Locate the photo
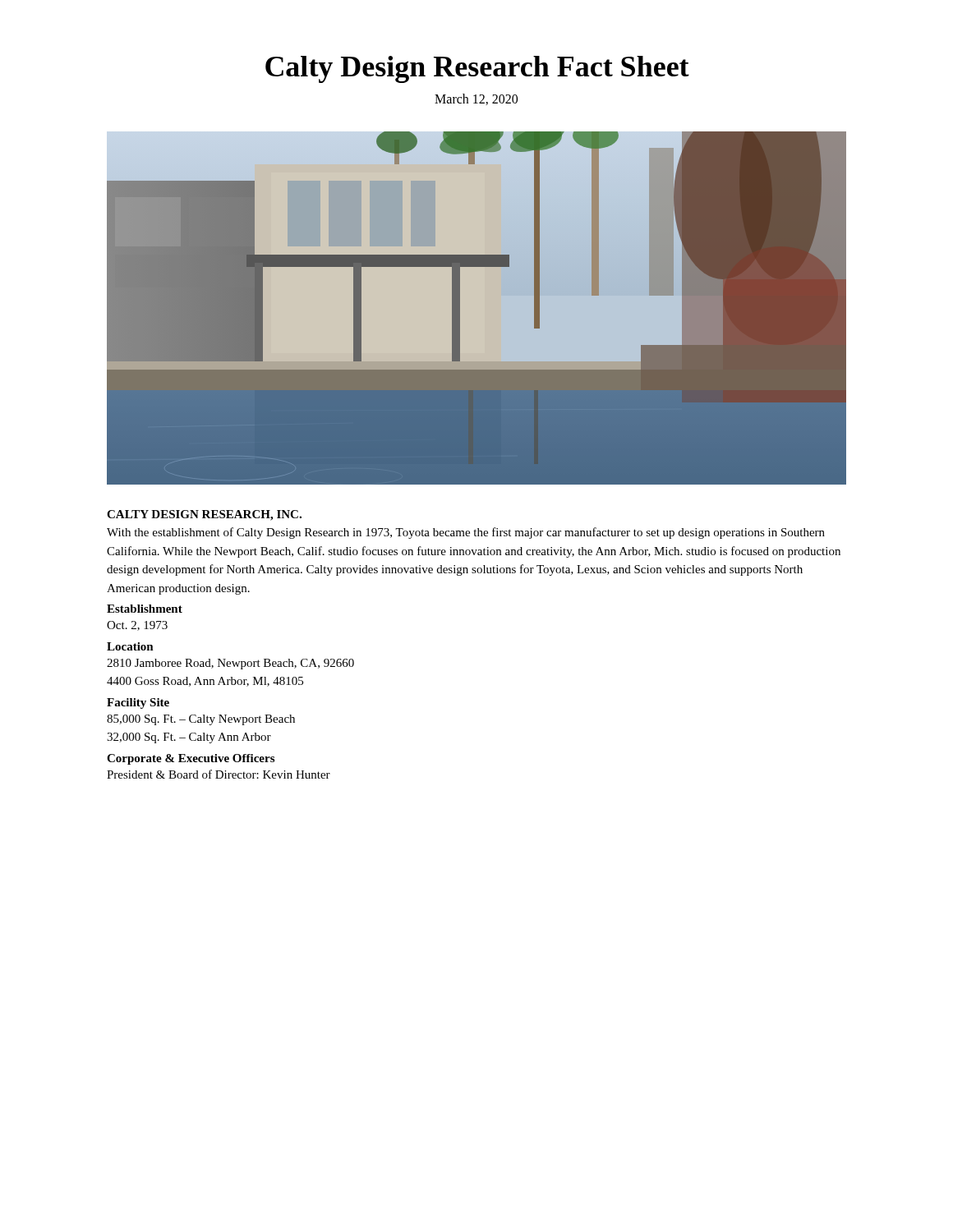 coord(476,308)
